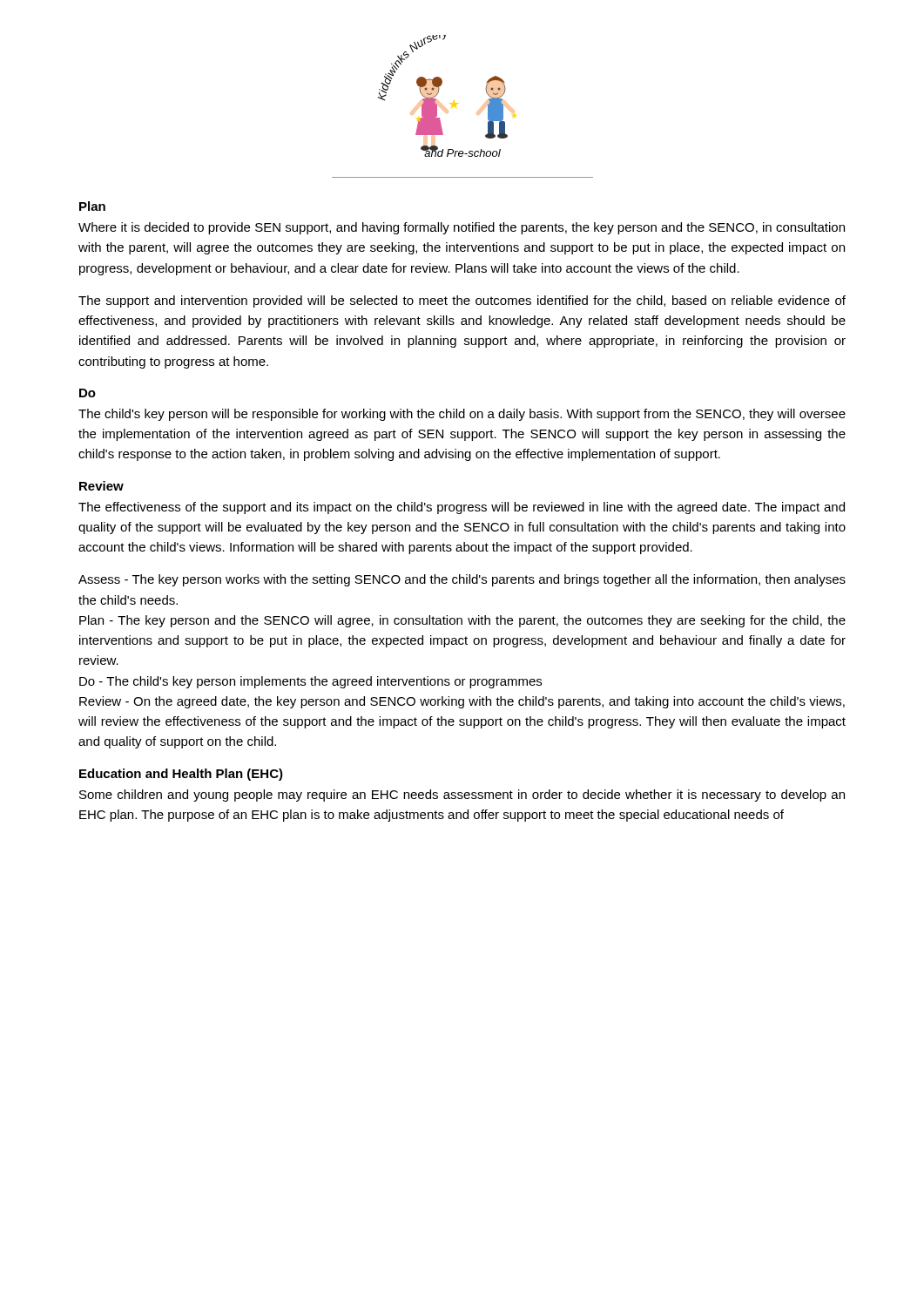924x1307 pixels.
Task: Click on the passage starting "The effectiveness of the support and"
Action: 462,624
